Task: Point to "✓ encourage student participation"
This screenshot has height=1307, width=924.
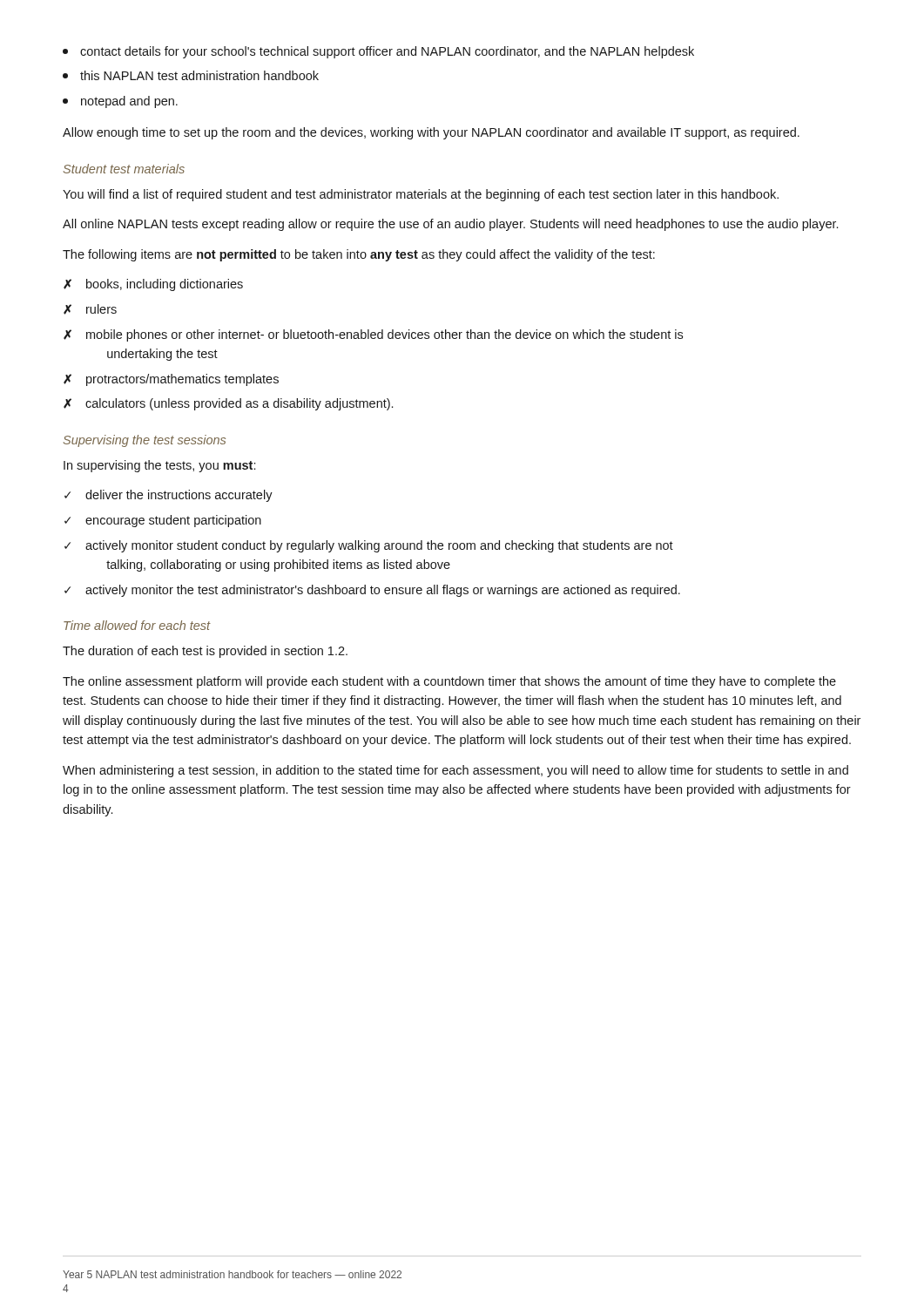Action: (x=162, y=521)
